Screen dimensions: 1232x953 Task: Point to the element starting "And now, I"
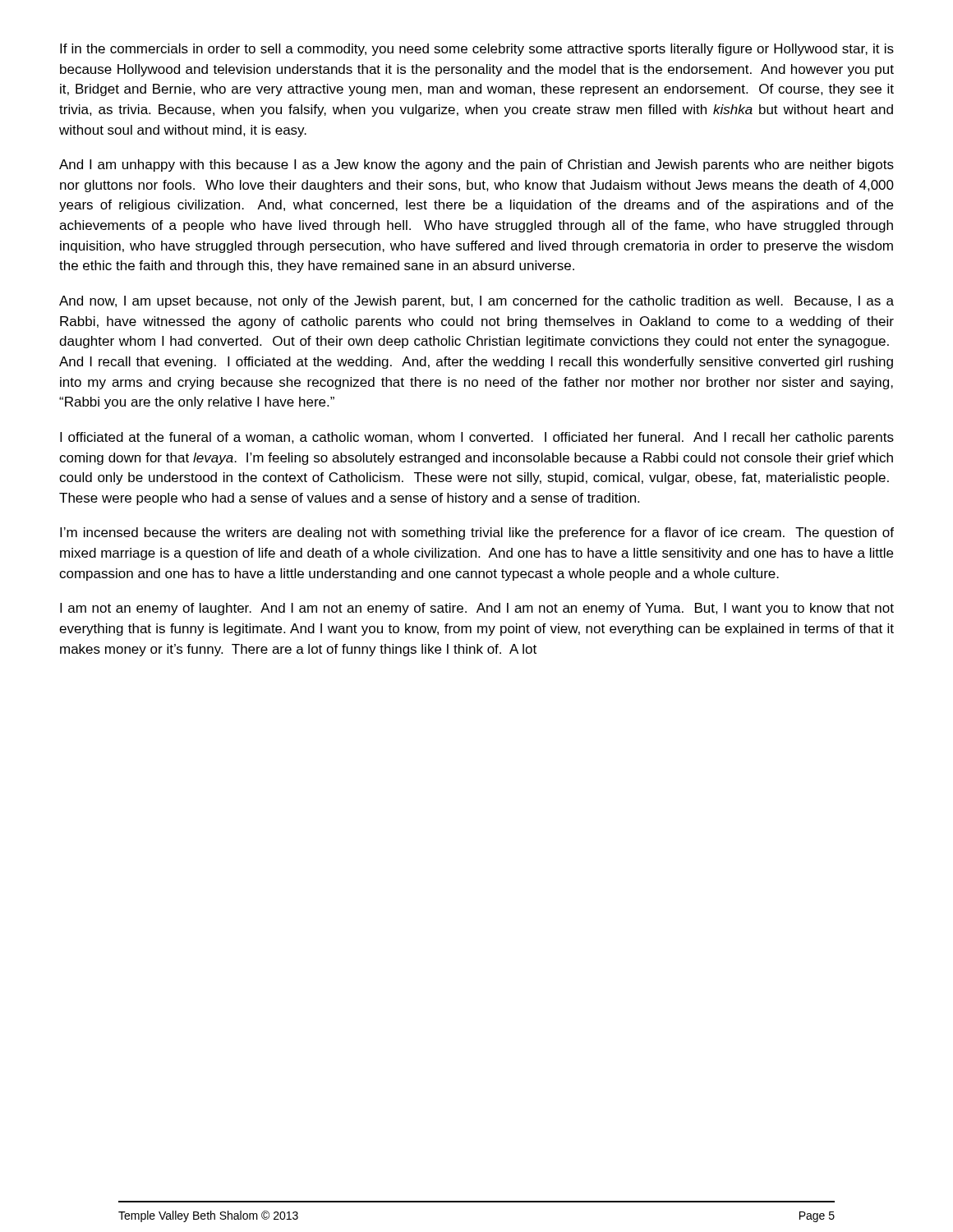476,352
